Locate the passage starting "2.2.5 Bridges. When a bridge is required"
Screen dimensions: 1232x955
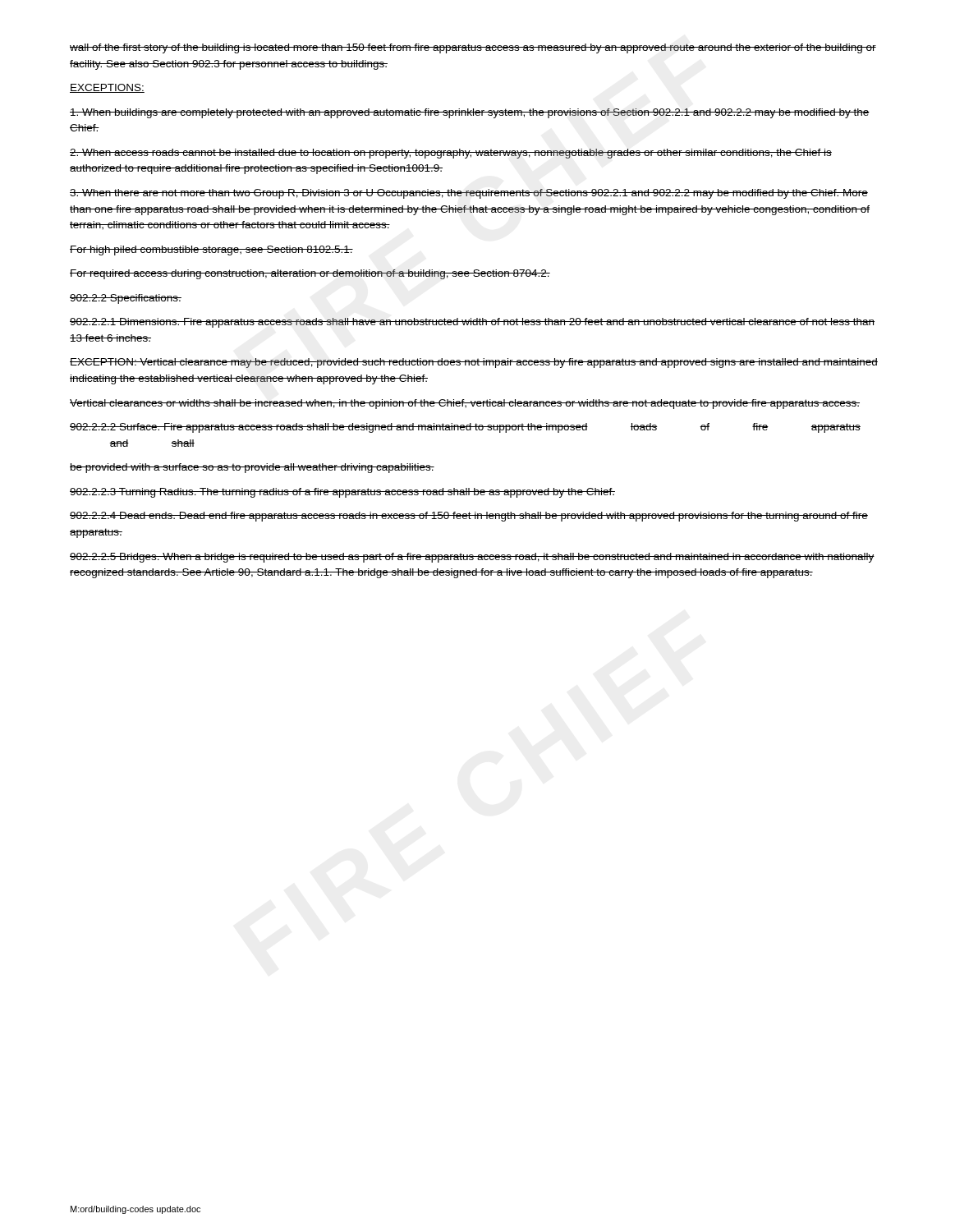click(x=478, y=564)
